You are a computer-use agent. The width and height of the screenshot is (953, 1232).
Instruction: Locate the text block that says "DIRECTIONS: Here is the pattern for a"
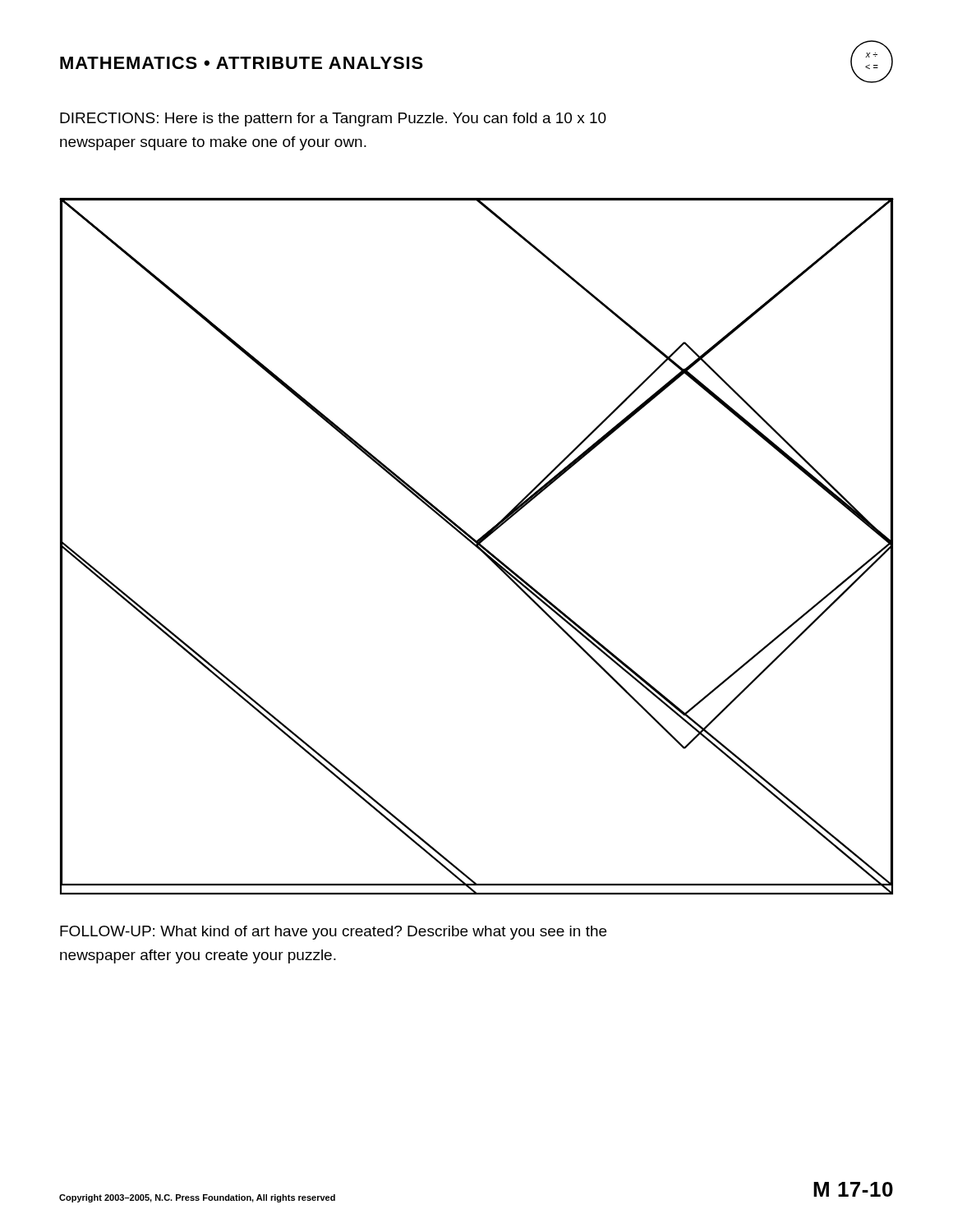tap(333, 130)
